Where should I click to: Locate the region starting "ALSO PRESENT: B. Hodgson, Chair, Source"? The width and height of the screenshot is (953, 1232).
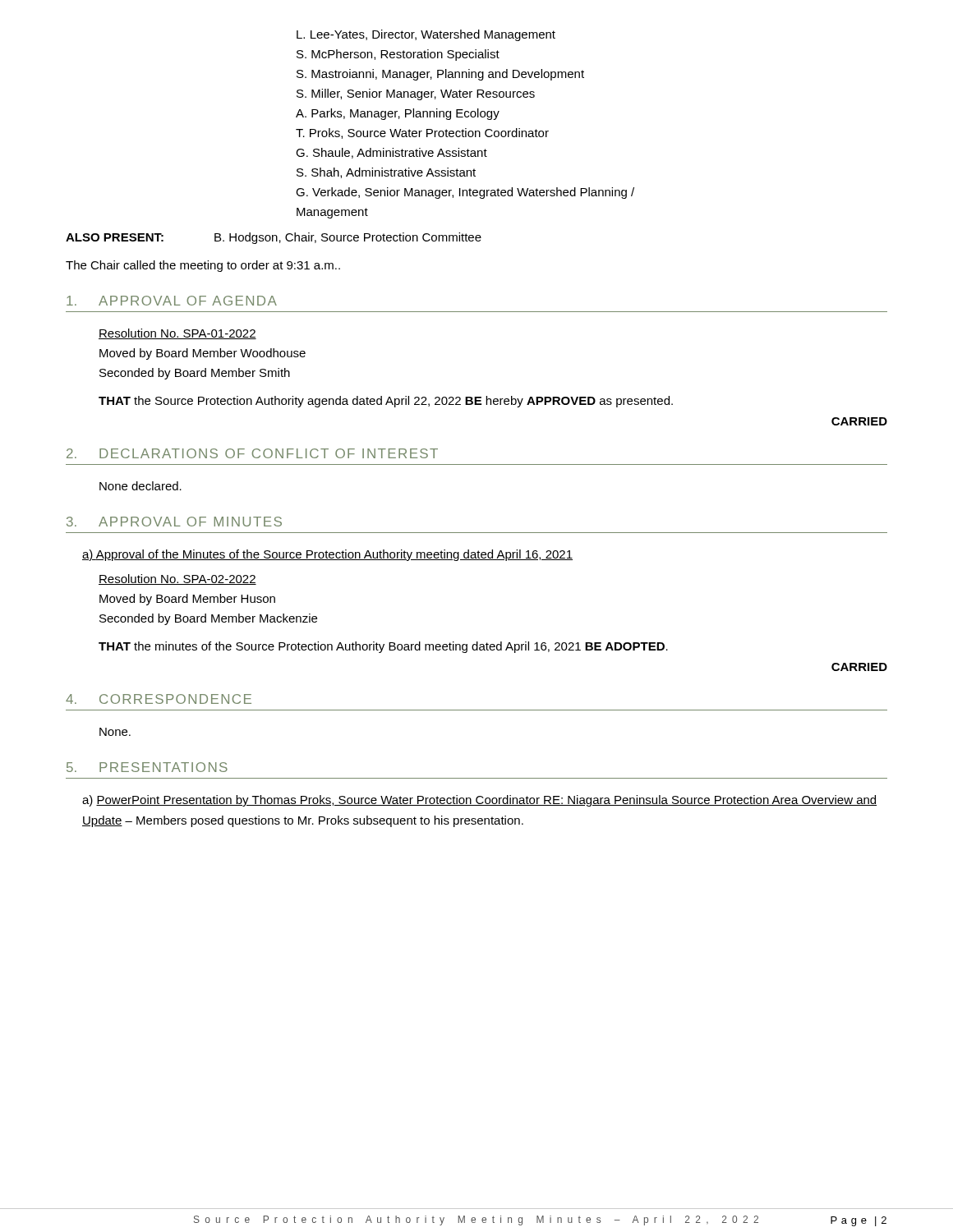point(476,237)
